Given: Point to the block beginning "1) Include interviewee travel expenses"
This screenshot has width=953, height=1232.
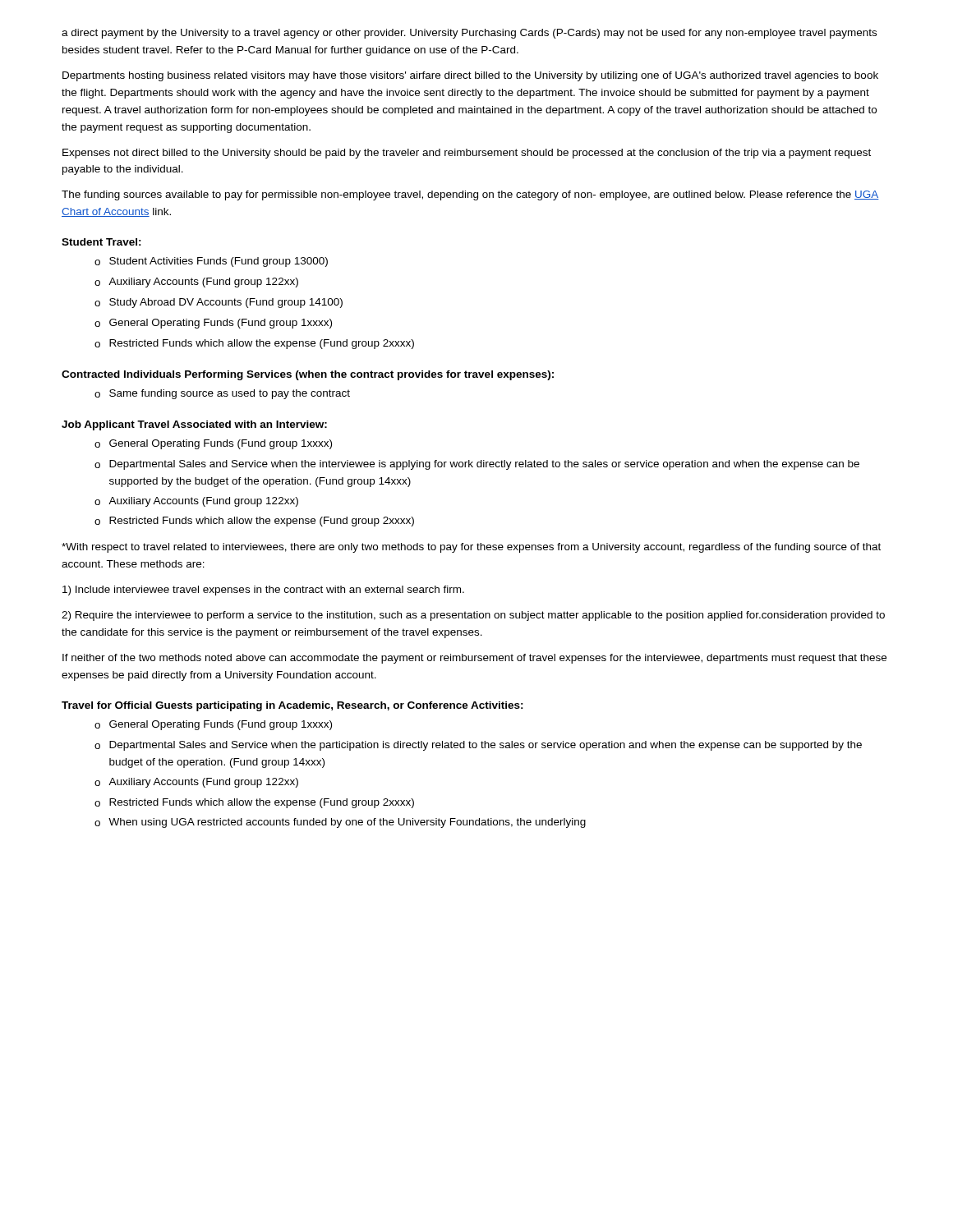Looking at the screenshot, I should 263,590.
